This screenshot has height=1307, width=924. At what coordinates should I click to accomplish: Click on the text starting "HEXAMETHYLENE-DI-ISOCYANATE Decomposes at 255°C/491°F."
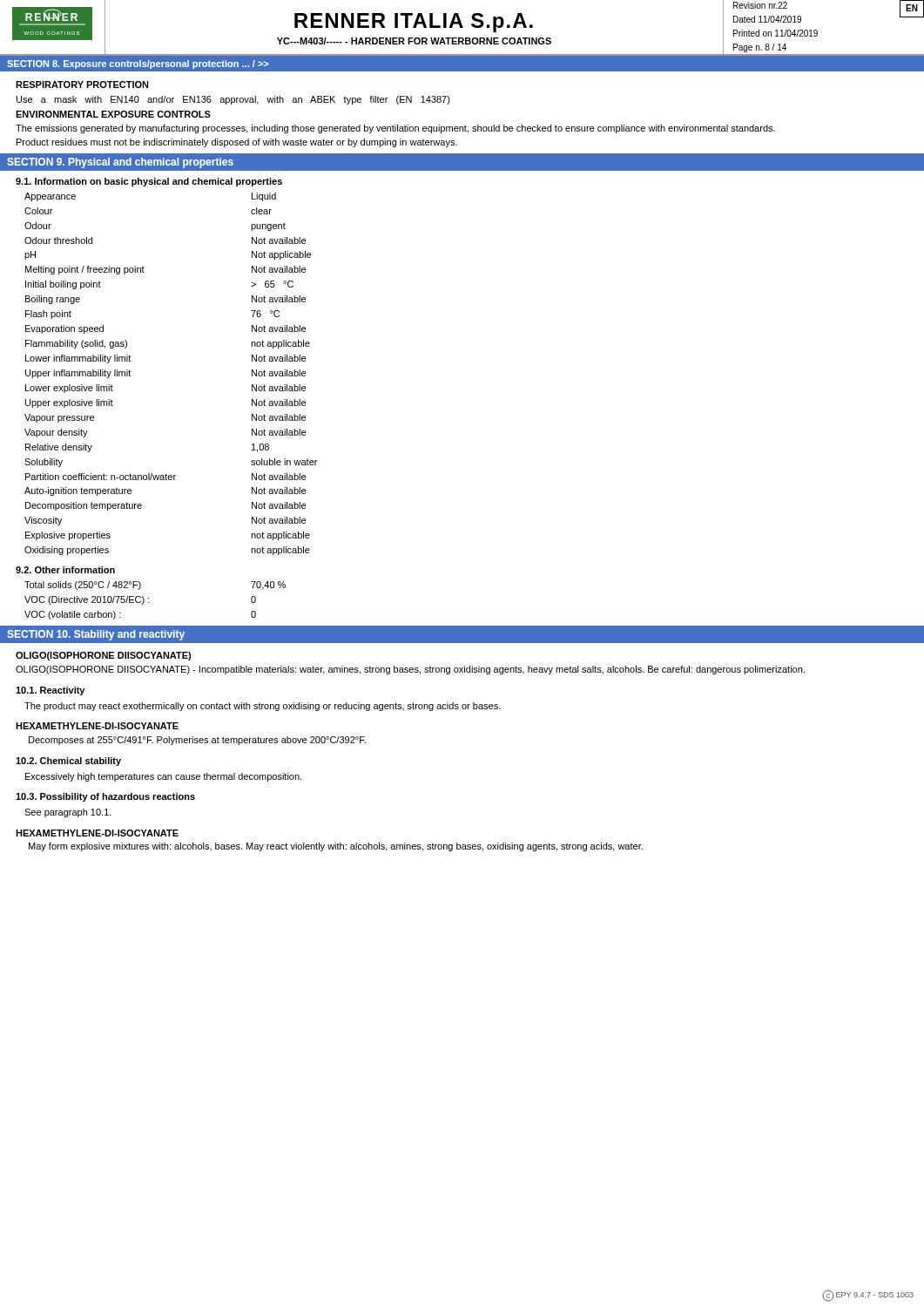click(x=97, y=726)
